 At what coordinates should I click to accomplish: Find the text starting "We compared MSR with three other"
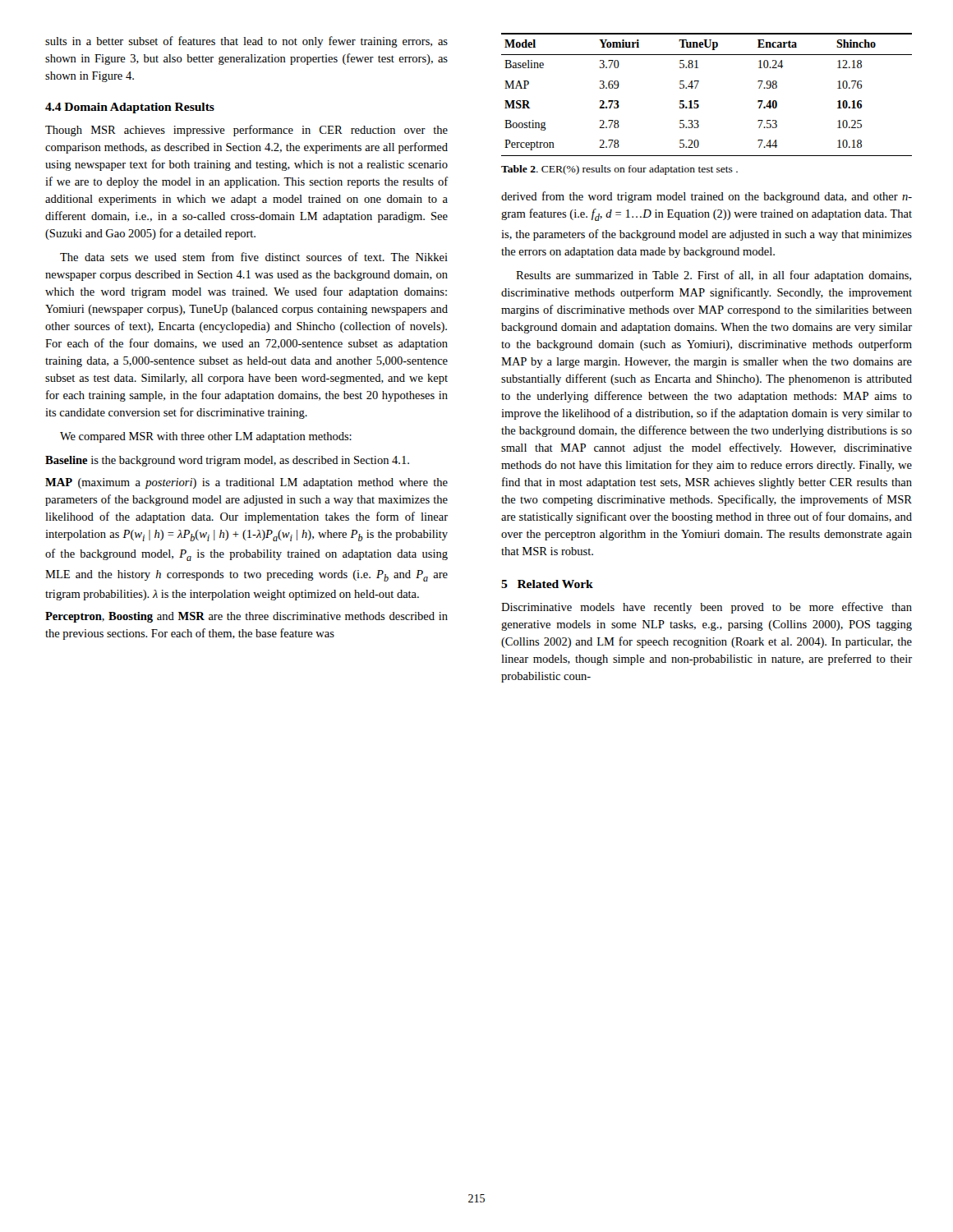pyautogui.click(x=246, y=436)
